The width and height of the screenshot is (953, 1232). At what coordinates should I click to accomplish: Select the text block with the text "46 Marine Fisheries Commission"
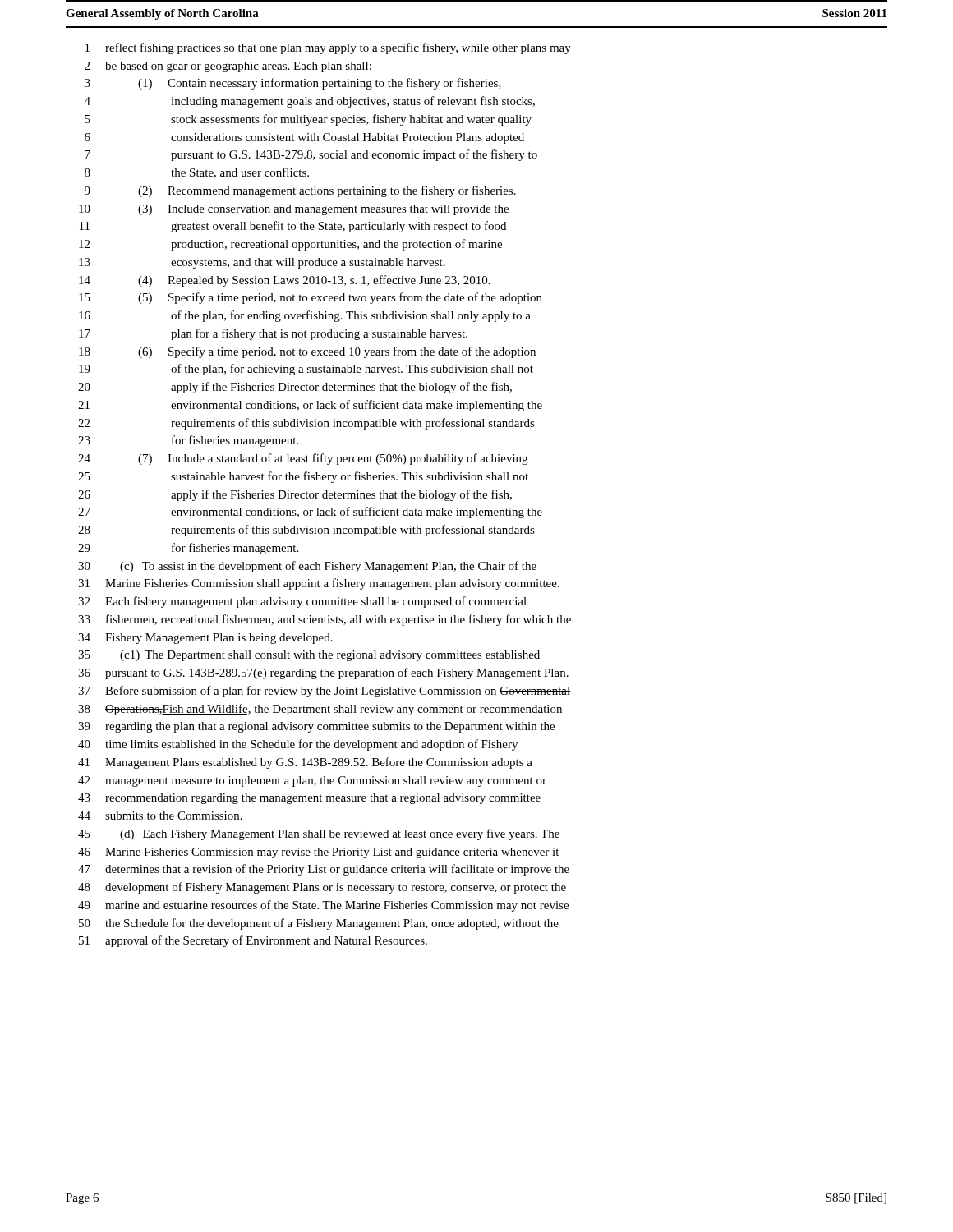[x=476, y=852]
